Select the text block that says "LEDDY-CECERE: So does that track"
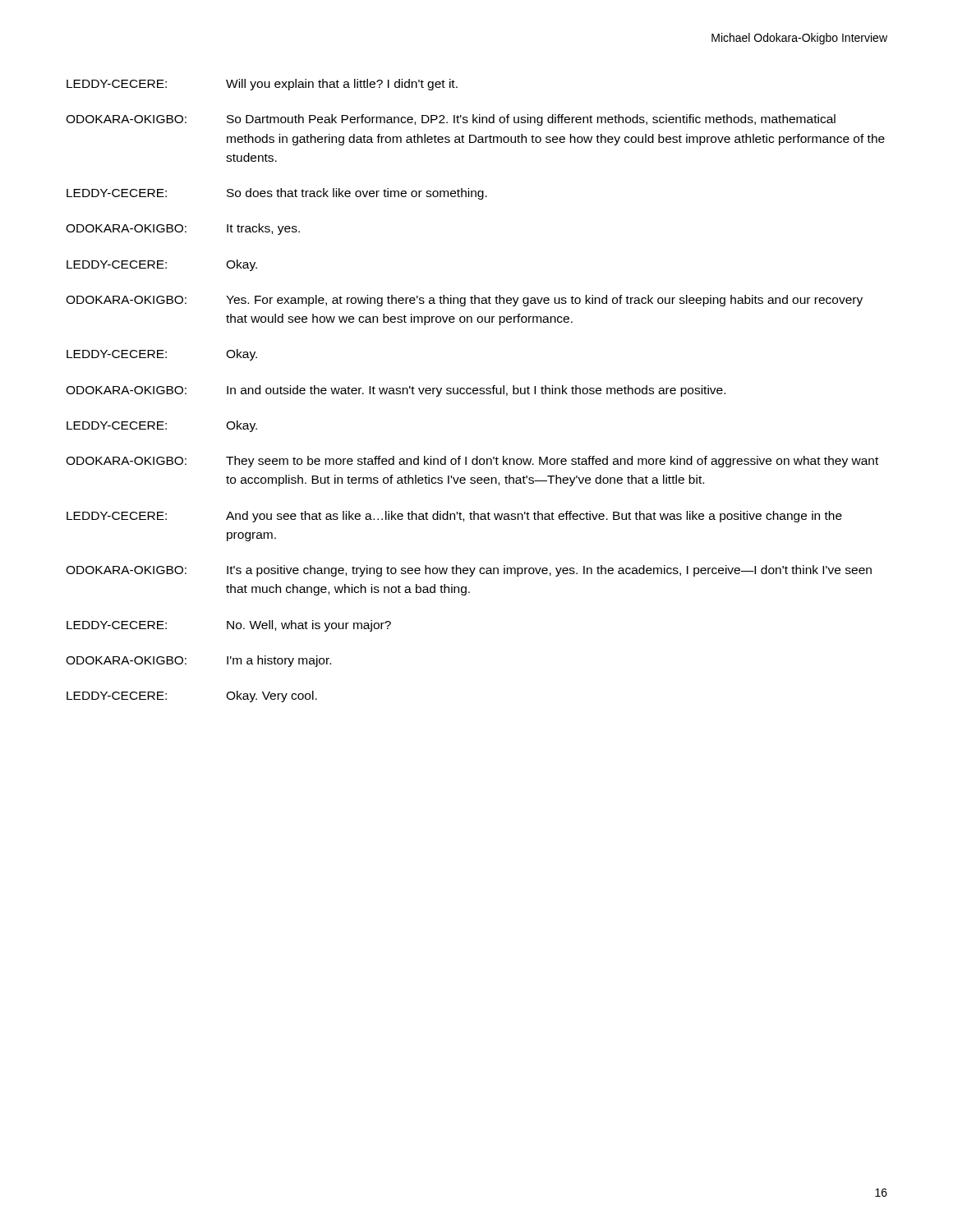This screenshot has width=953, height=1232. 476,193
